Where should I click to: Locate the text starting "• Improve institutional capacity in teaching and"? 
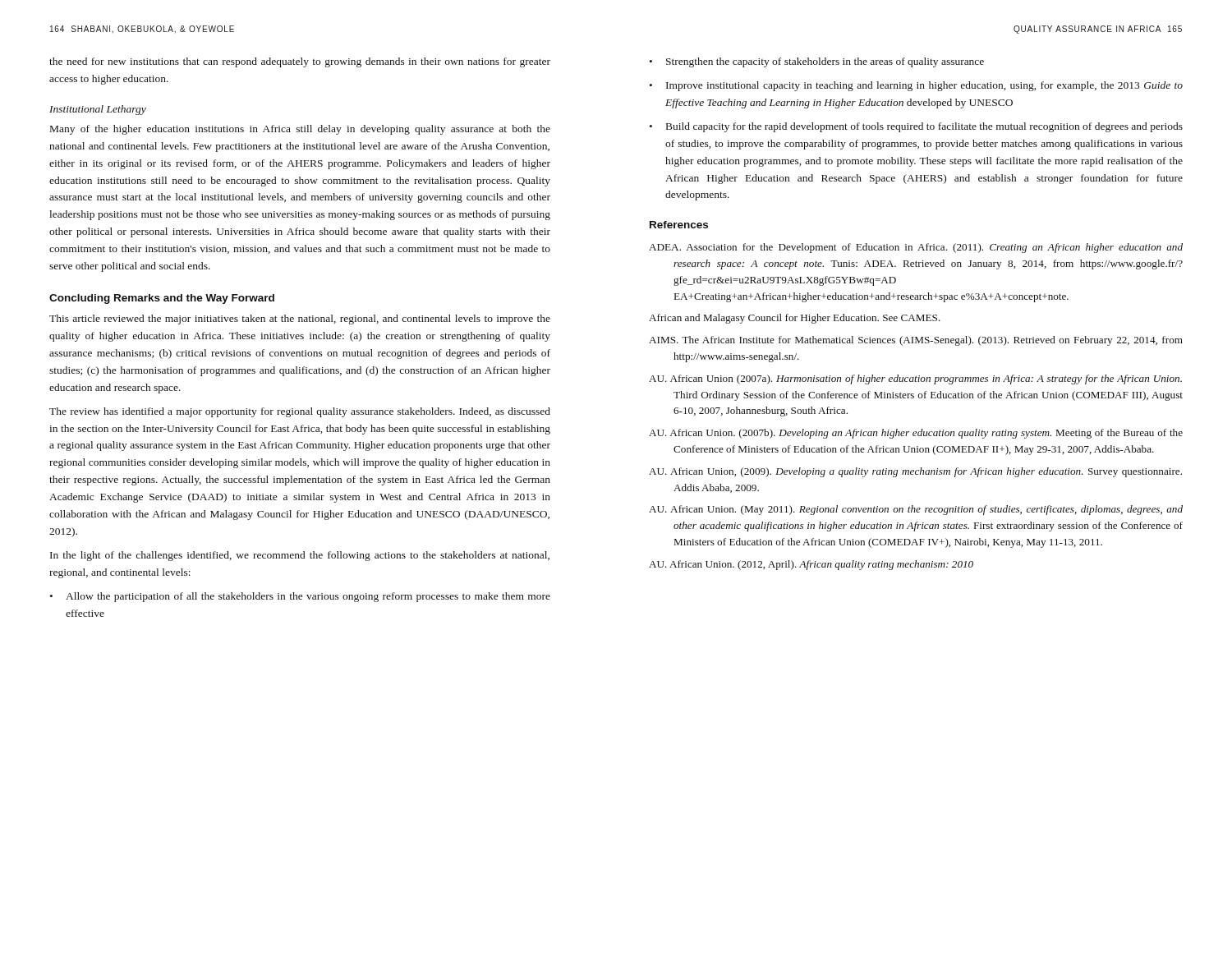pos(916,94)
